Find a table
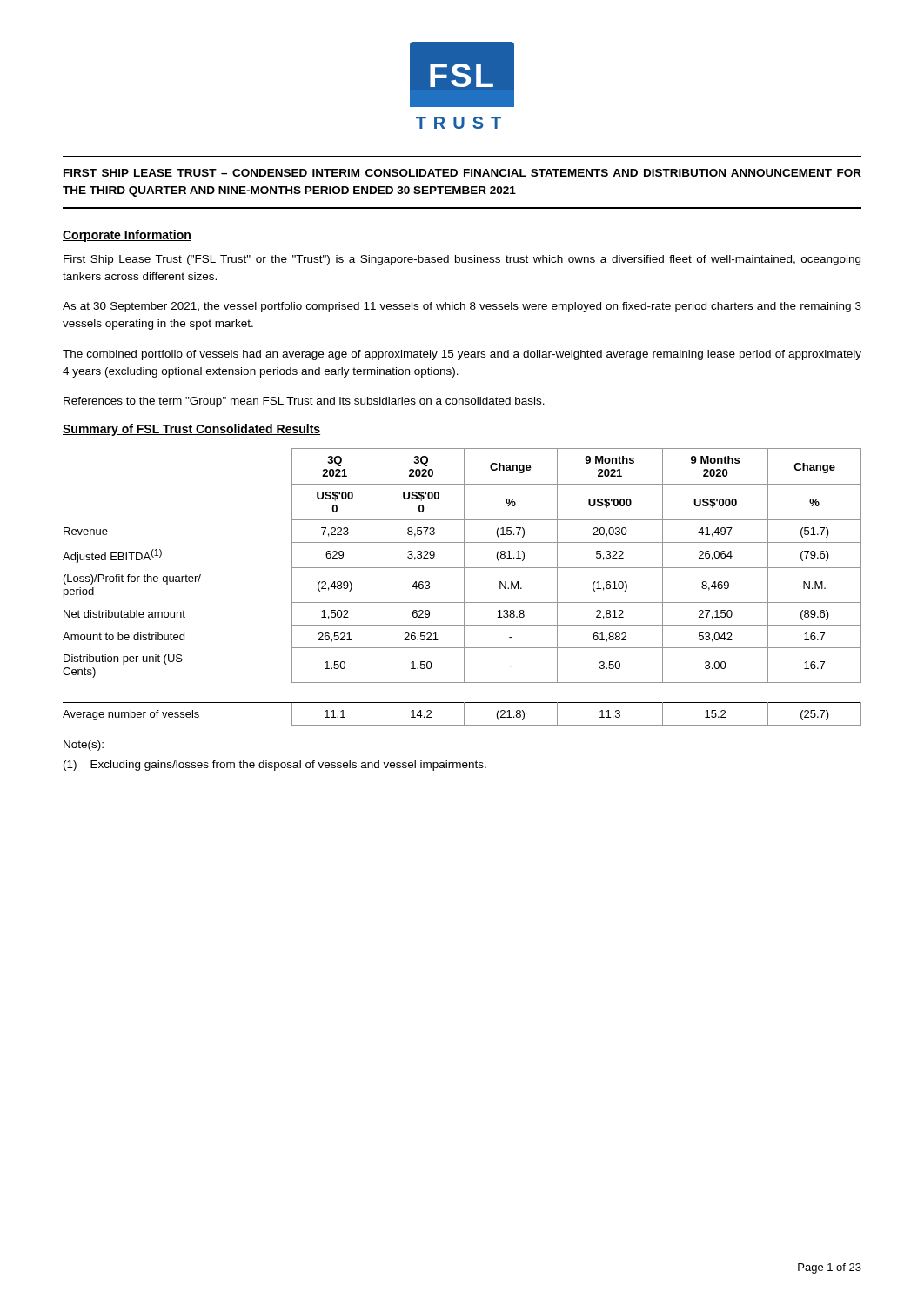 [462, 587]
